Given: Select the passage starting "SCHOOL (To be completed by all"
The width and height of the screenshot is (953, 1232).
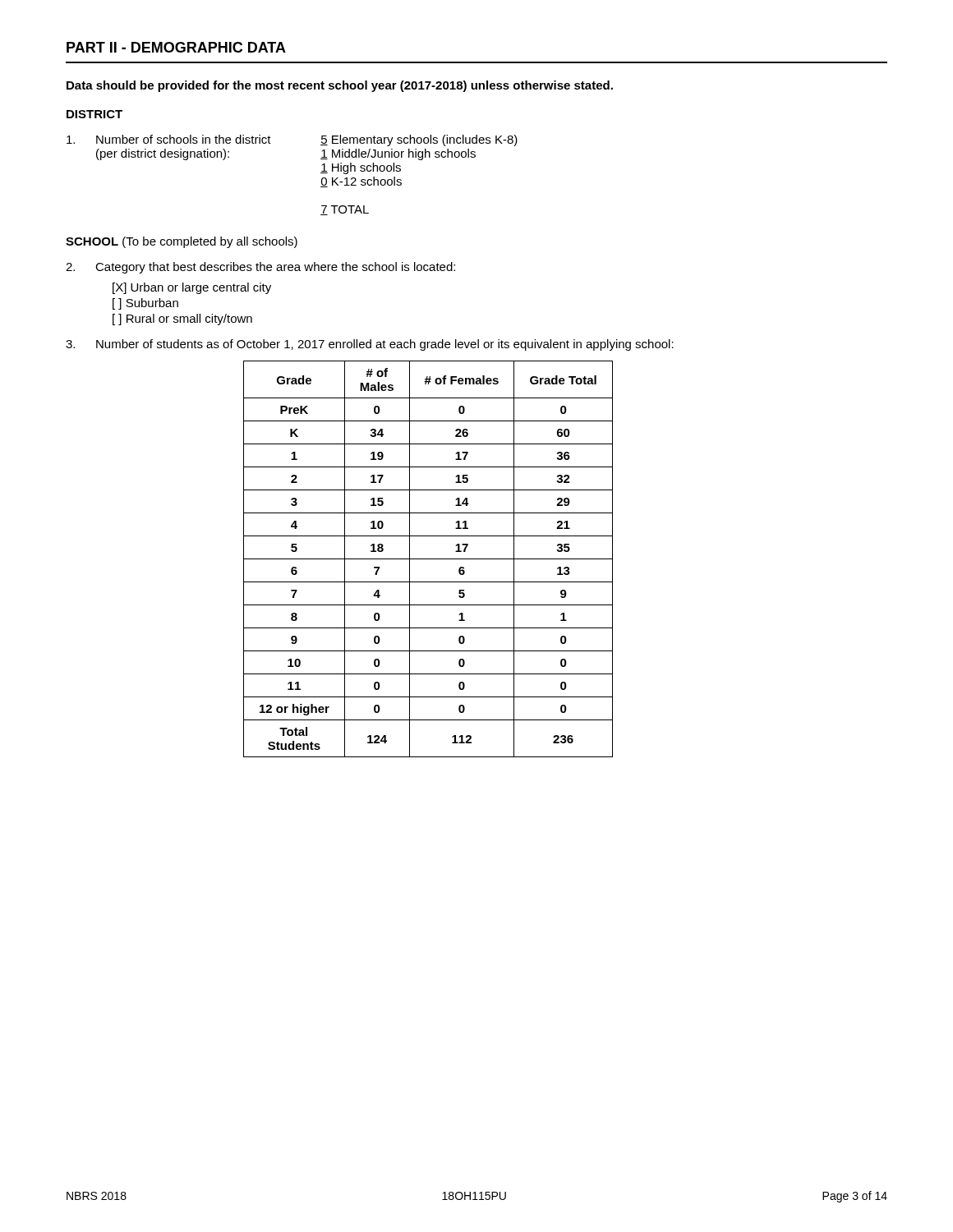Looking at the screenshot, I should tap(182, 241).
